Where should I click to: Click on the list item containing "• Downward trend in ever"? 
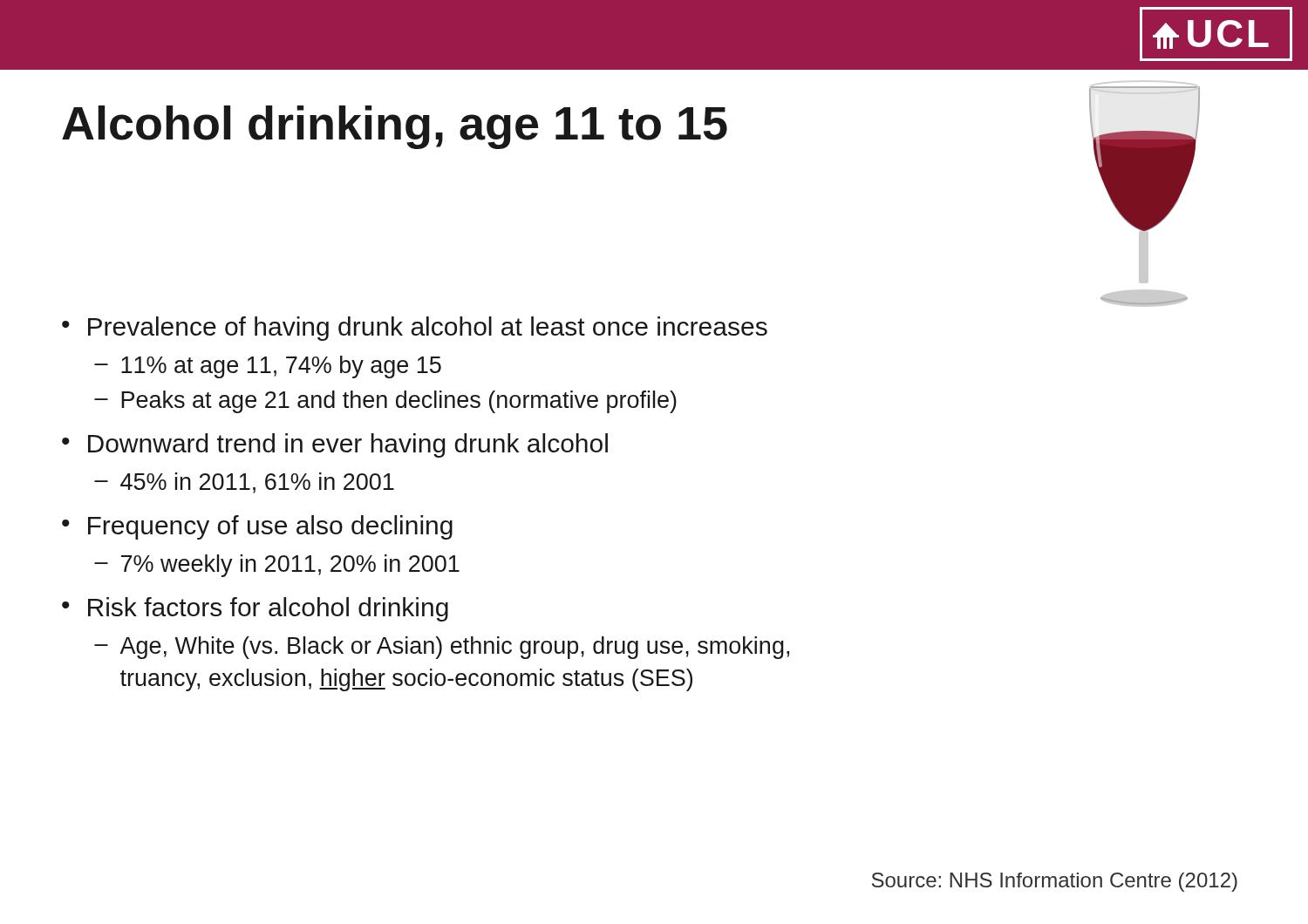point(335,464)
